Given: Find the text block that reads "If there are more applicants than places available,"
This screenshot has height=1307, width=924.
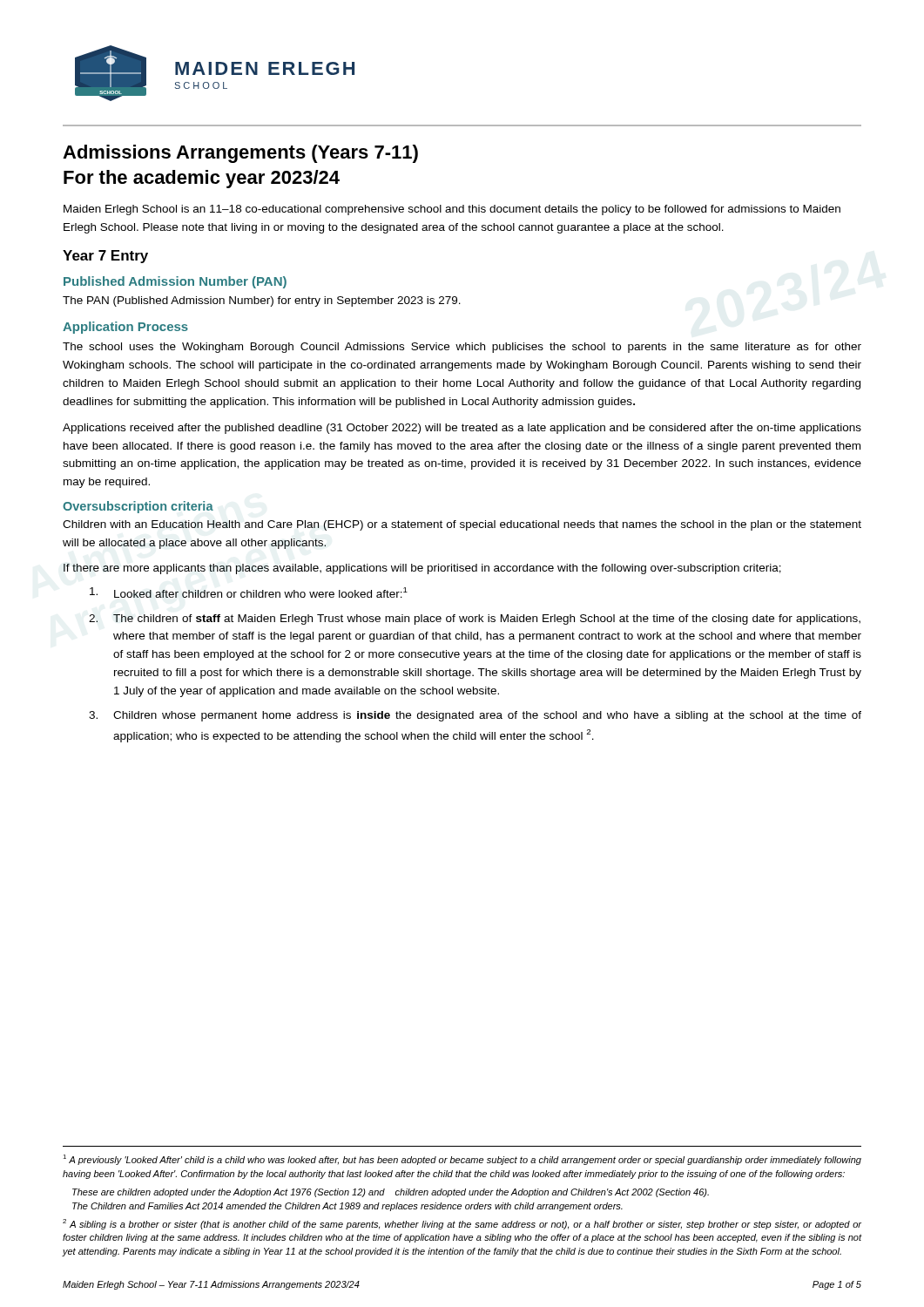Looking at the screenshot, I should pyautogui.click(x=422, y=568).
